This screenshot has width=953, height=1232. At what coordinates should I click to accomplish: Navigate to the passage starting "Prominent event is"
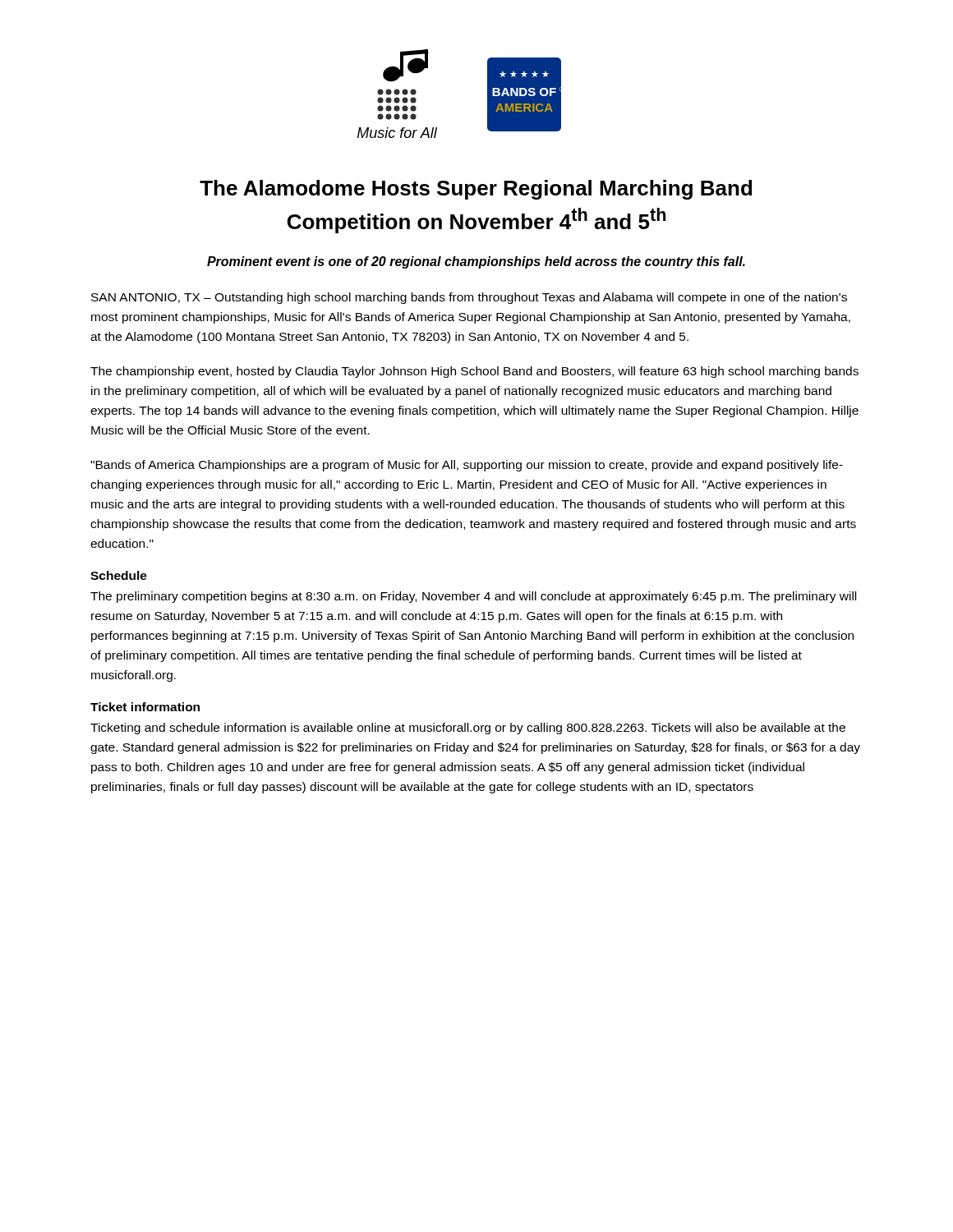coord(476,261)
